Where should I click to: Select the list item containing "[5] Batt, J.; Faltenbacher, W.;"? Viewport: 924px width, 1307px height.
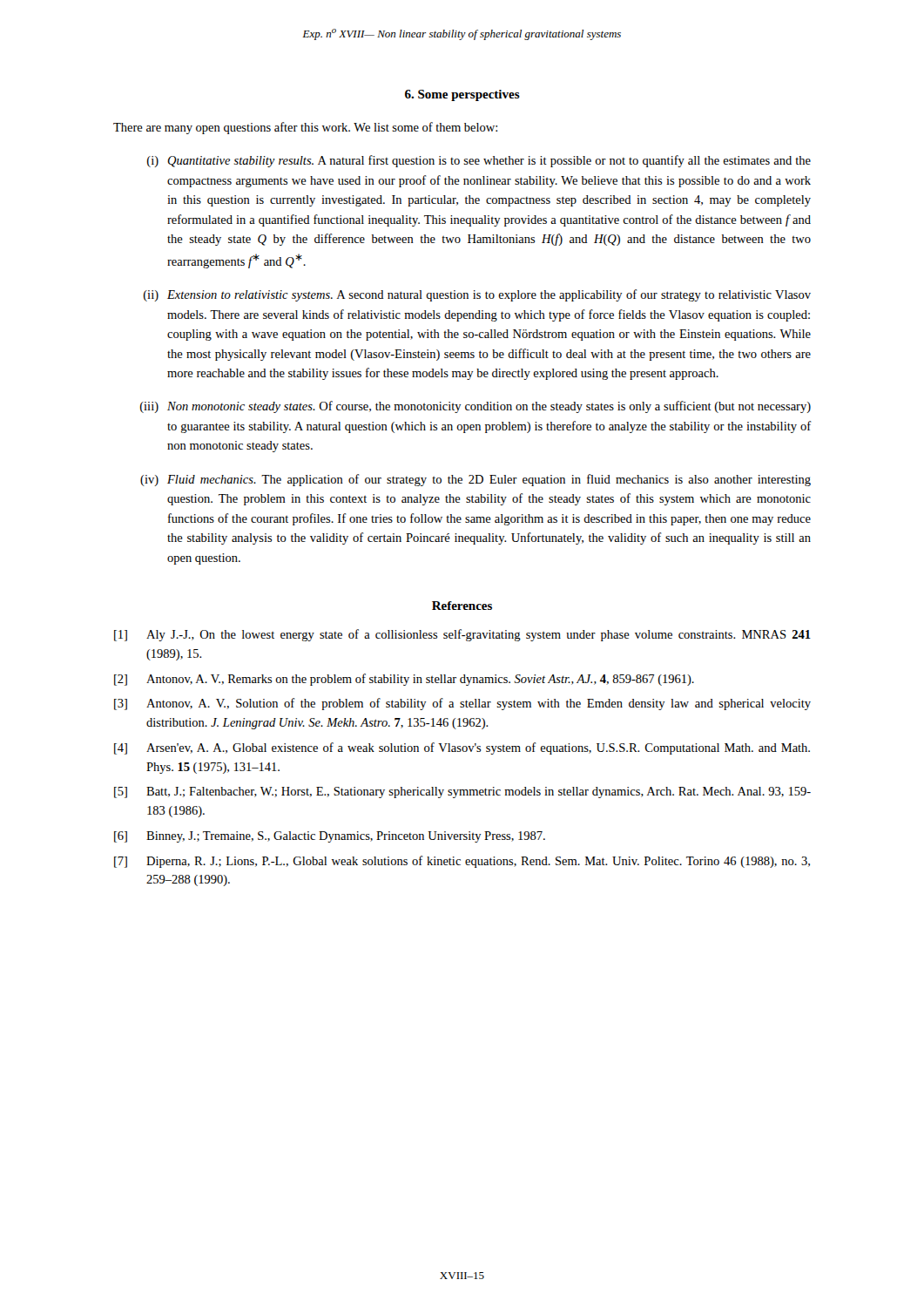(x=462, y=802)
